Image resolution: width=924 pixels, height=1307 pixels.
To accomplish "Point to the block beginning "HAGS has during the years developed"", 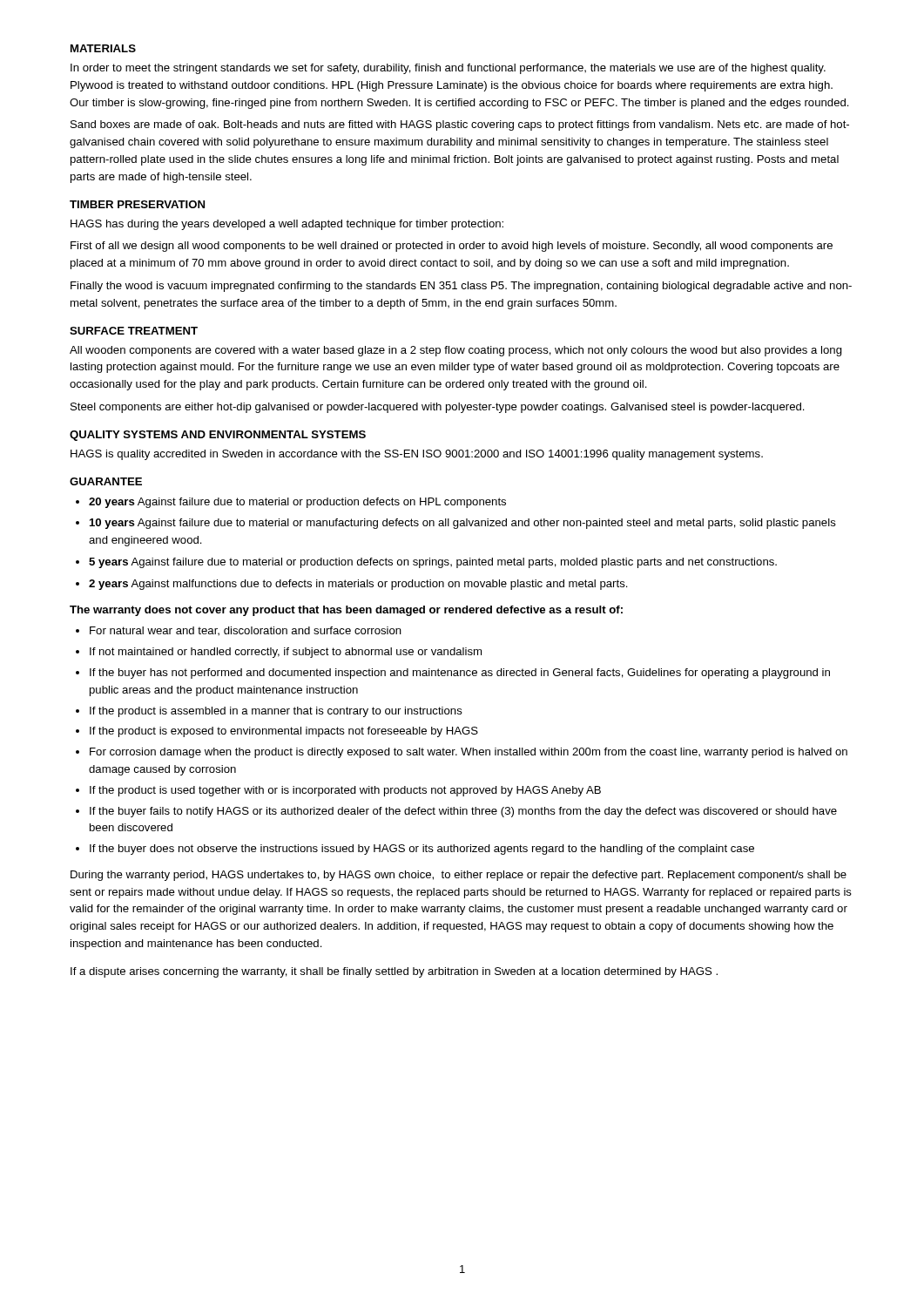I will click(287, 223).
